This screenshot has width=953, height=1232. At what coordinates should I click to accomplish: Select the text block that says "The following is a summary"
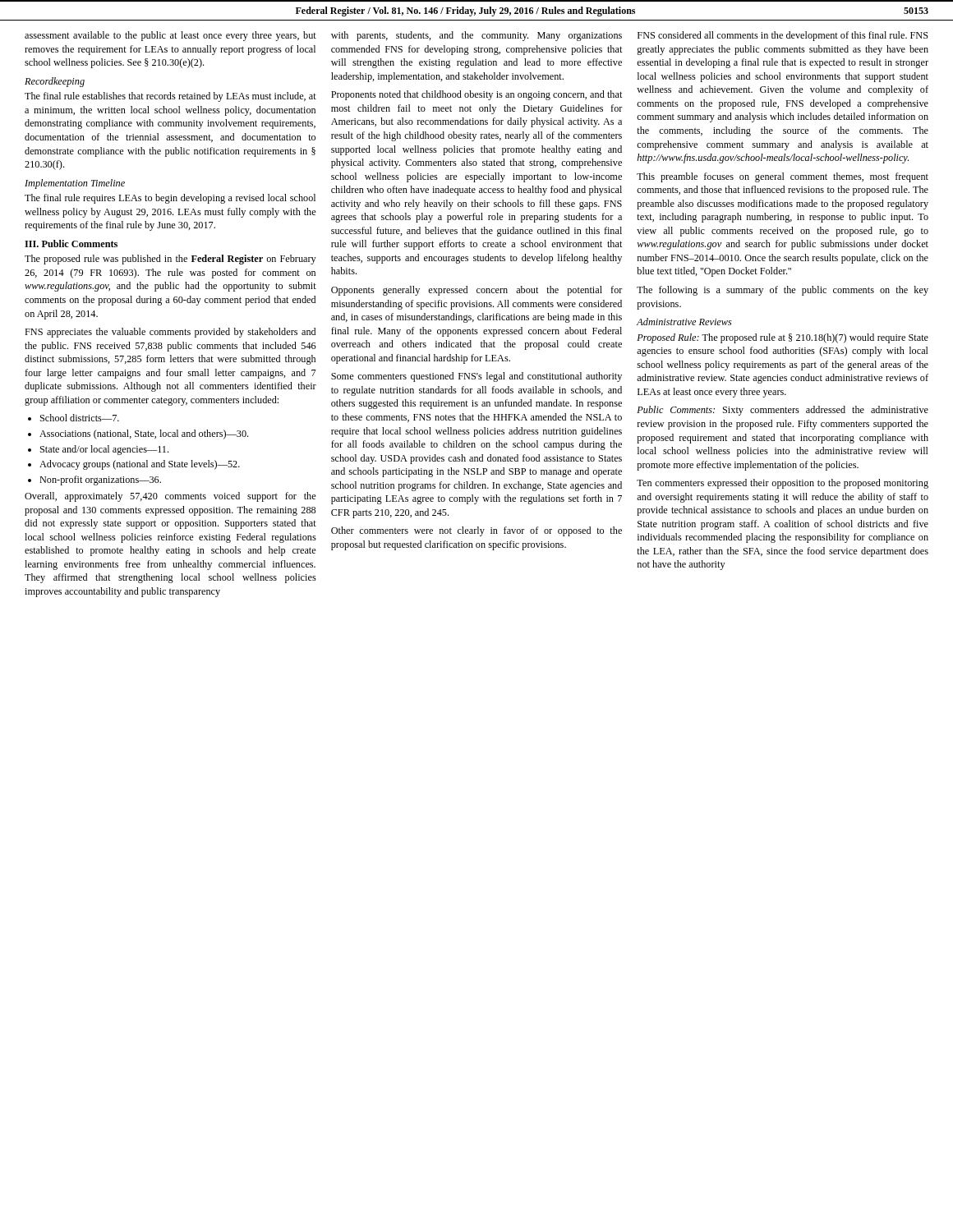coord(783,297)
